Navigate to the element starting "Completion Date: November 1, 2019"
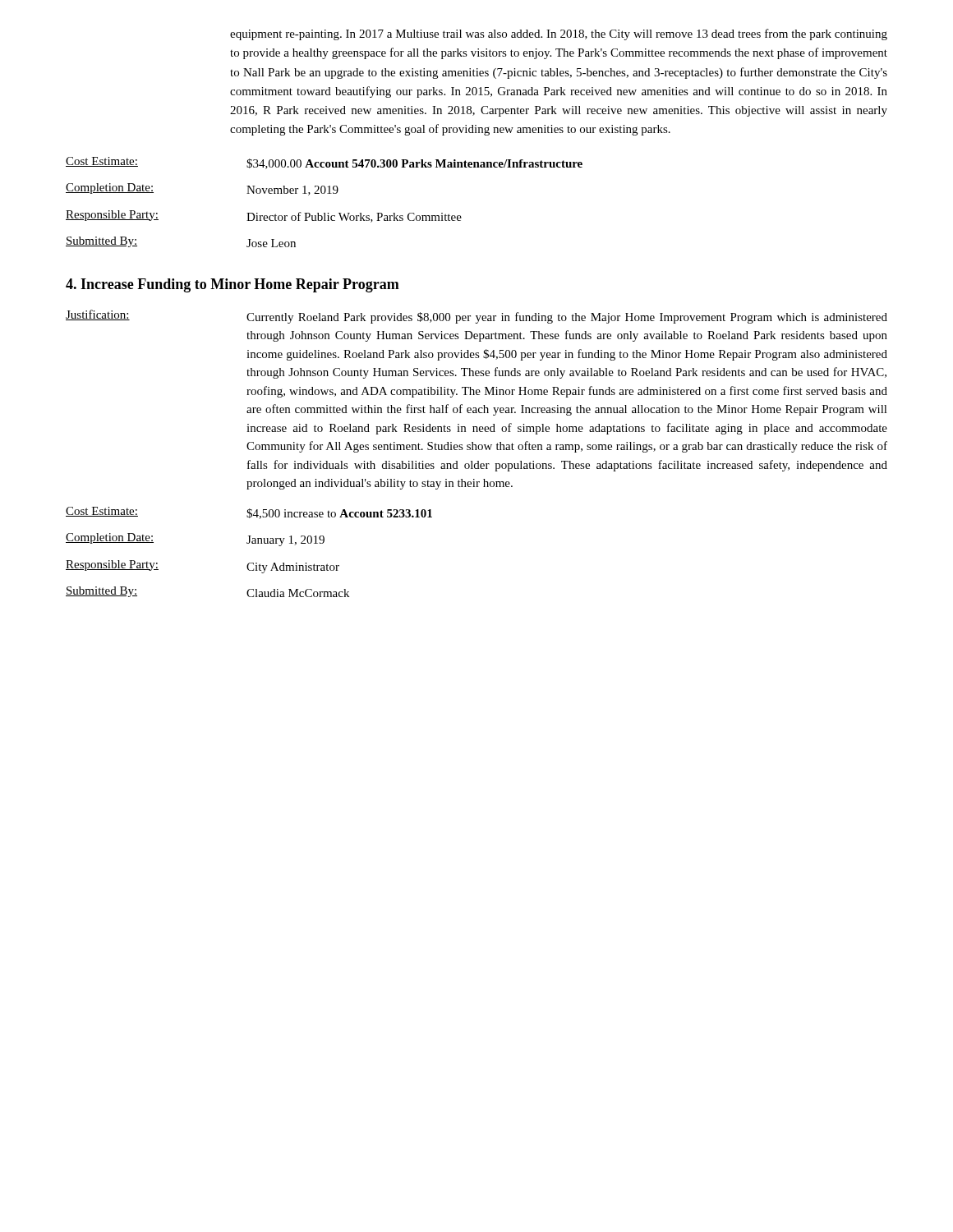 (x=110, y=189)
